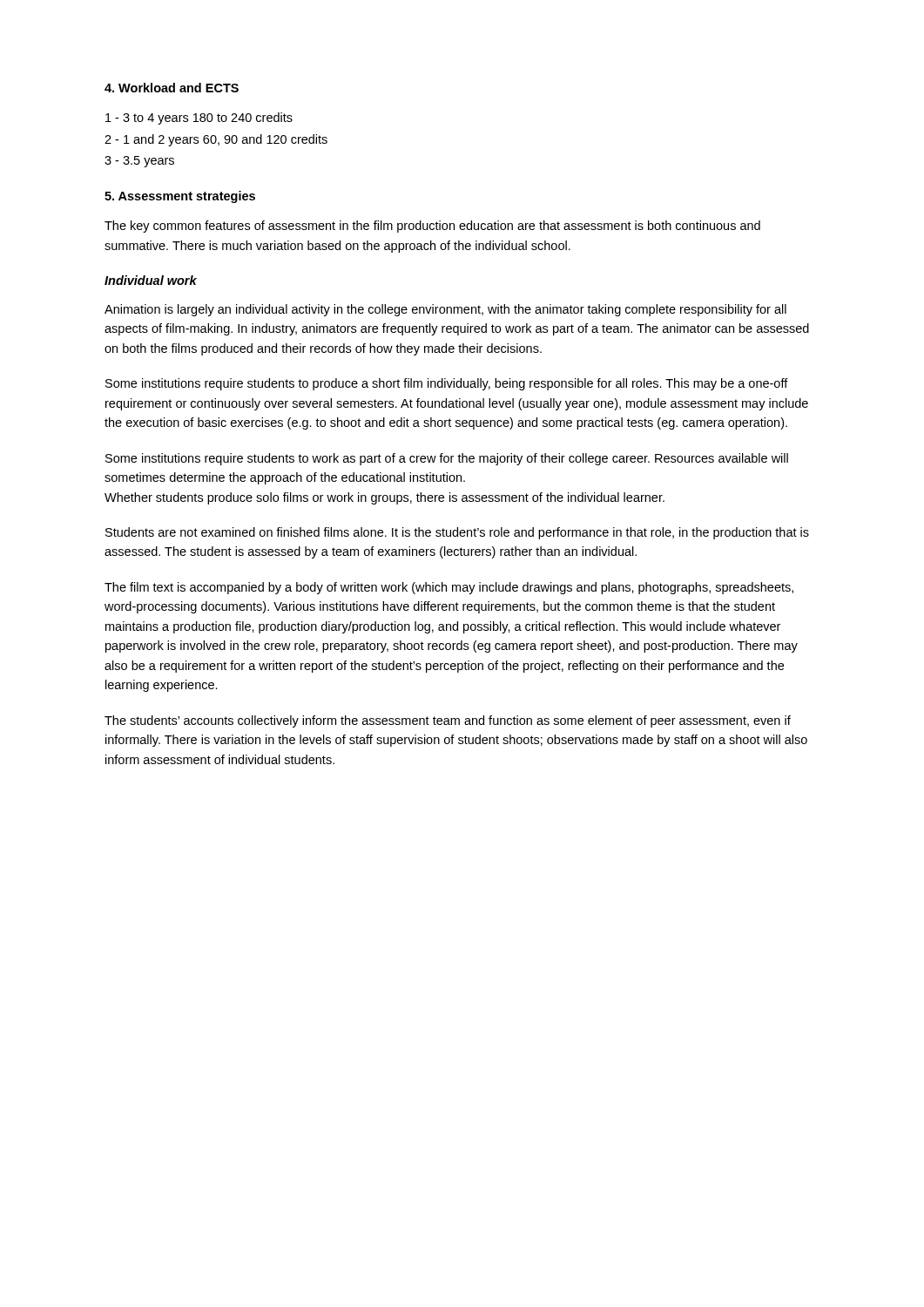
Task: Find the text block containing "Some institutions require students to produce"
Action: [457, 403]
